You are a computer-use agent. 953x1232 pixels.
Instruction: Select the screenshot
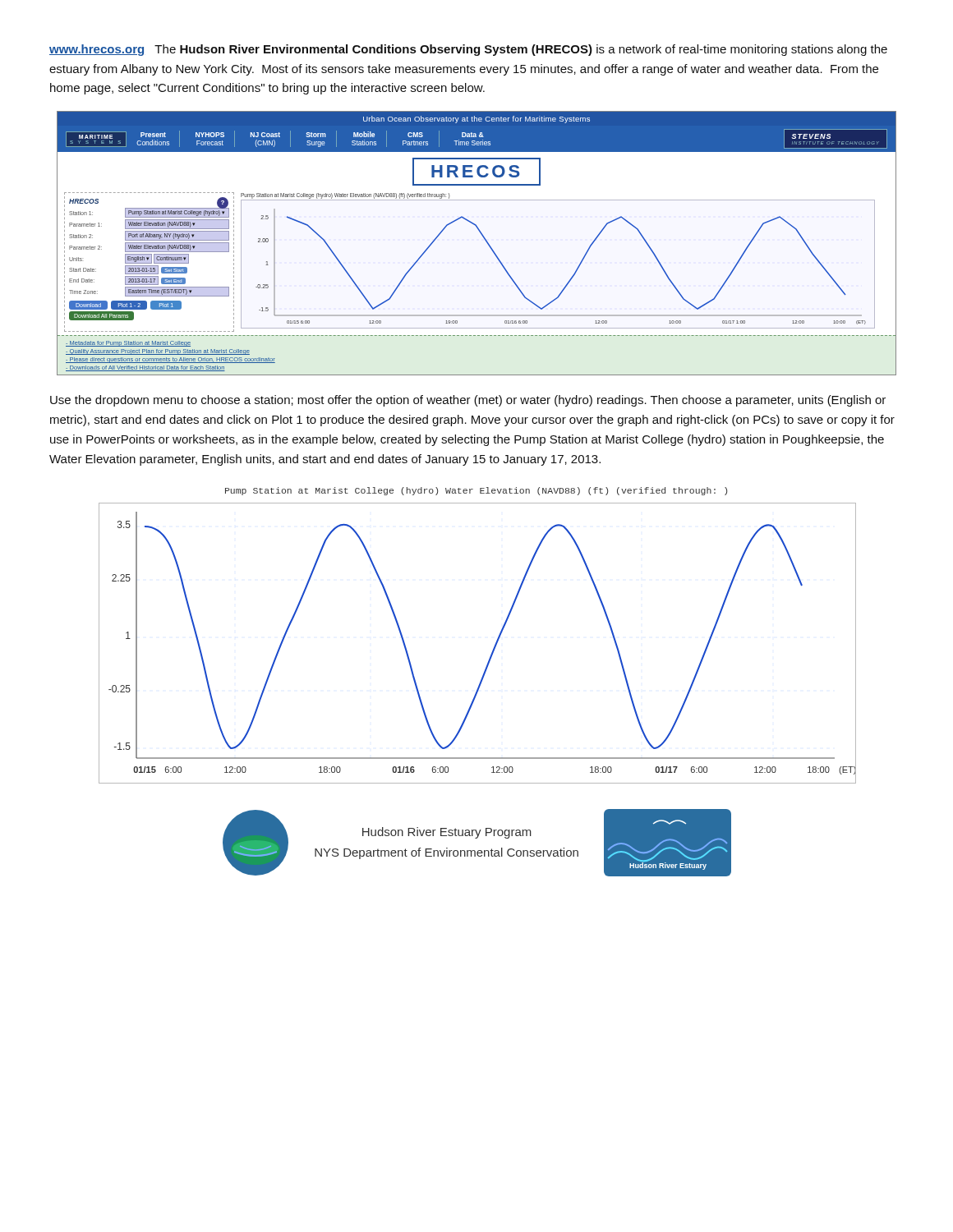[x=476, y=243]
